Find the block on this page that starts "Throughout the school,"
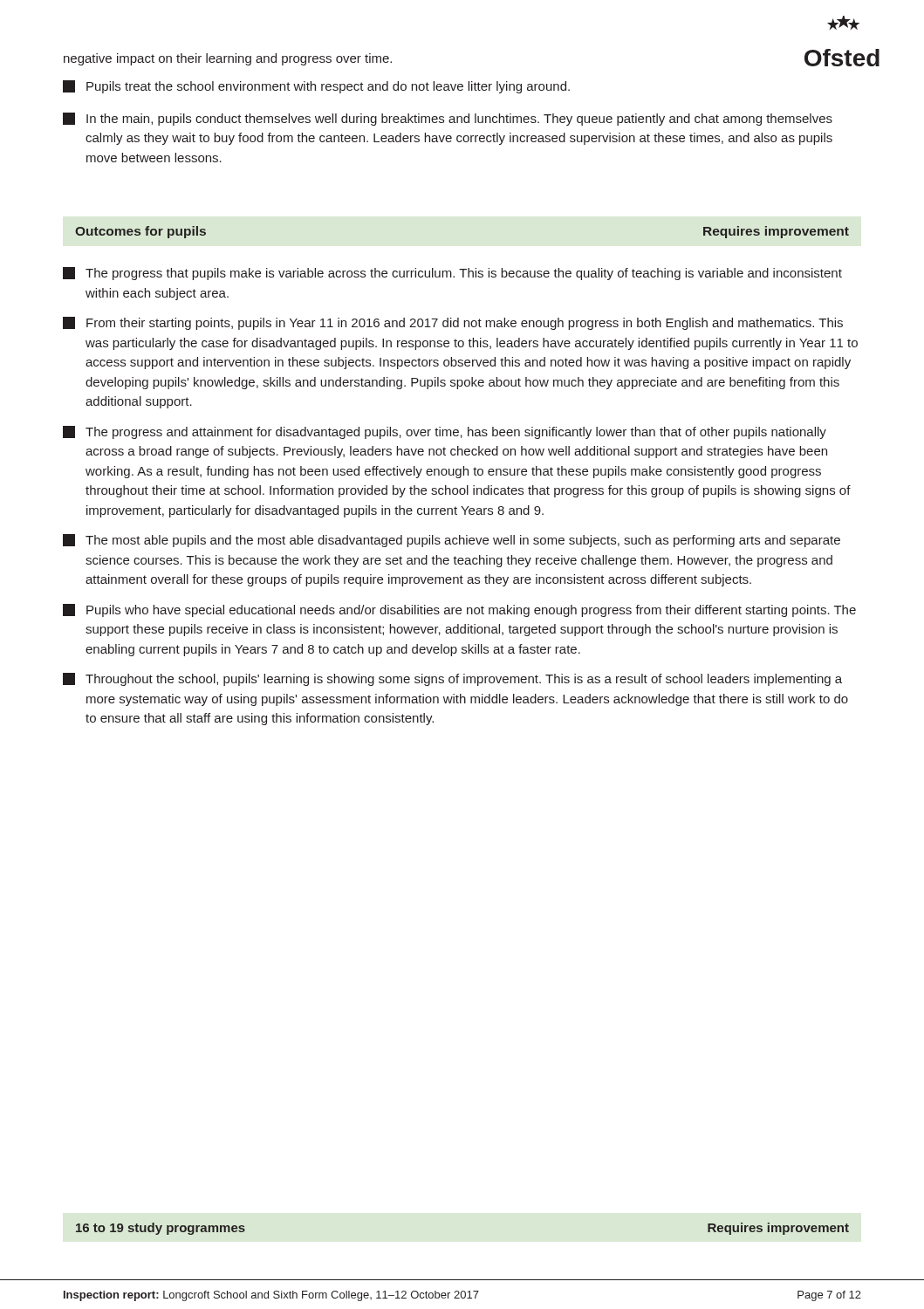Image resolution: width=924 pixels, height=1309 pixels. coord(462,699)
